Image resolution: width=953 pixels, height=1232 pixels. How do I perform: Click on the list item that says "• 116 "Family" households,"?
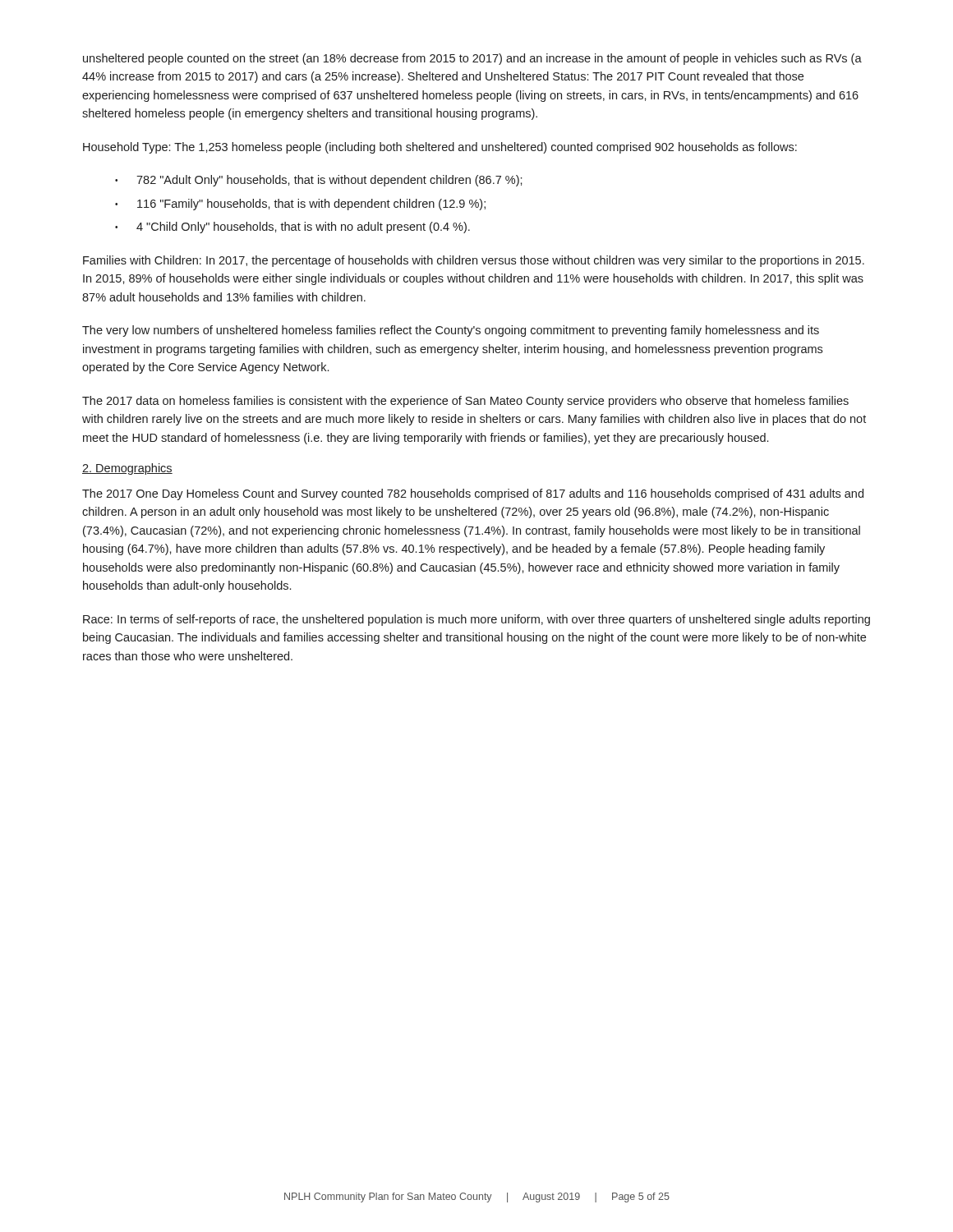tap(301, 204)
